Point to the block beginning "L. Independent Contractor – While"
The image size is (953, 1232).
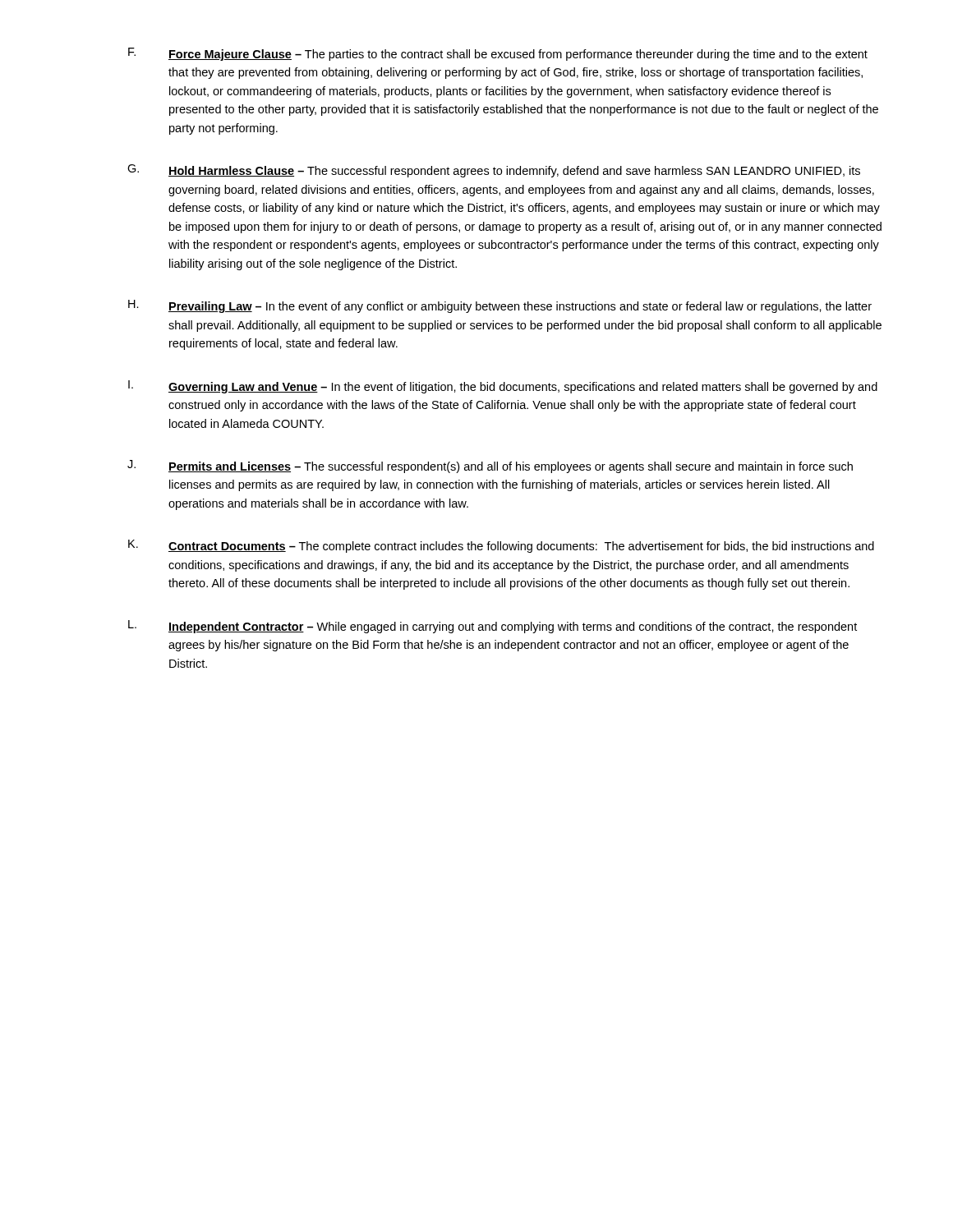507,645
